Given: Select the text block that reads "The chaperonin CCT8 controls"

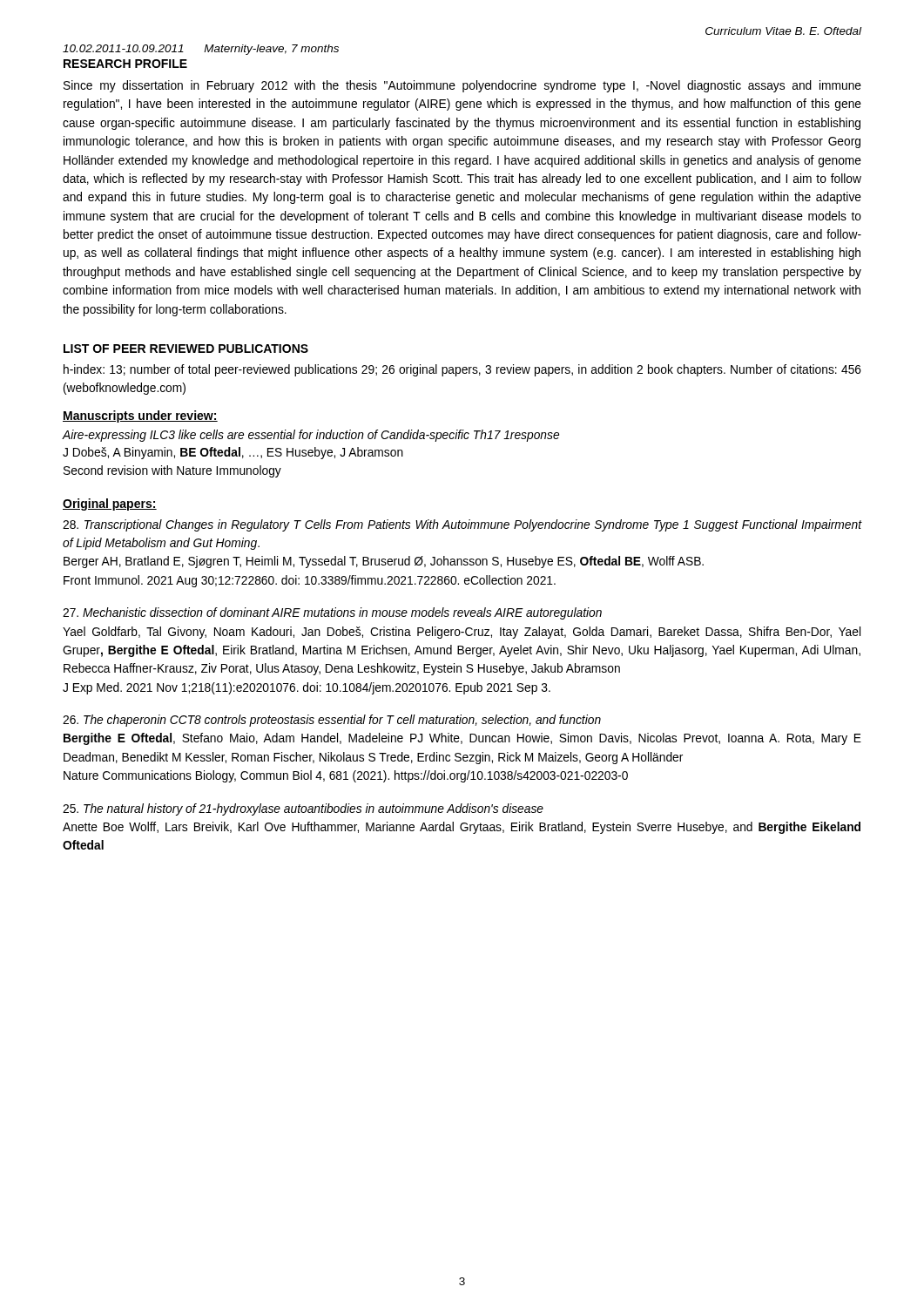Looking at the screenshot, I should [462, 748].
